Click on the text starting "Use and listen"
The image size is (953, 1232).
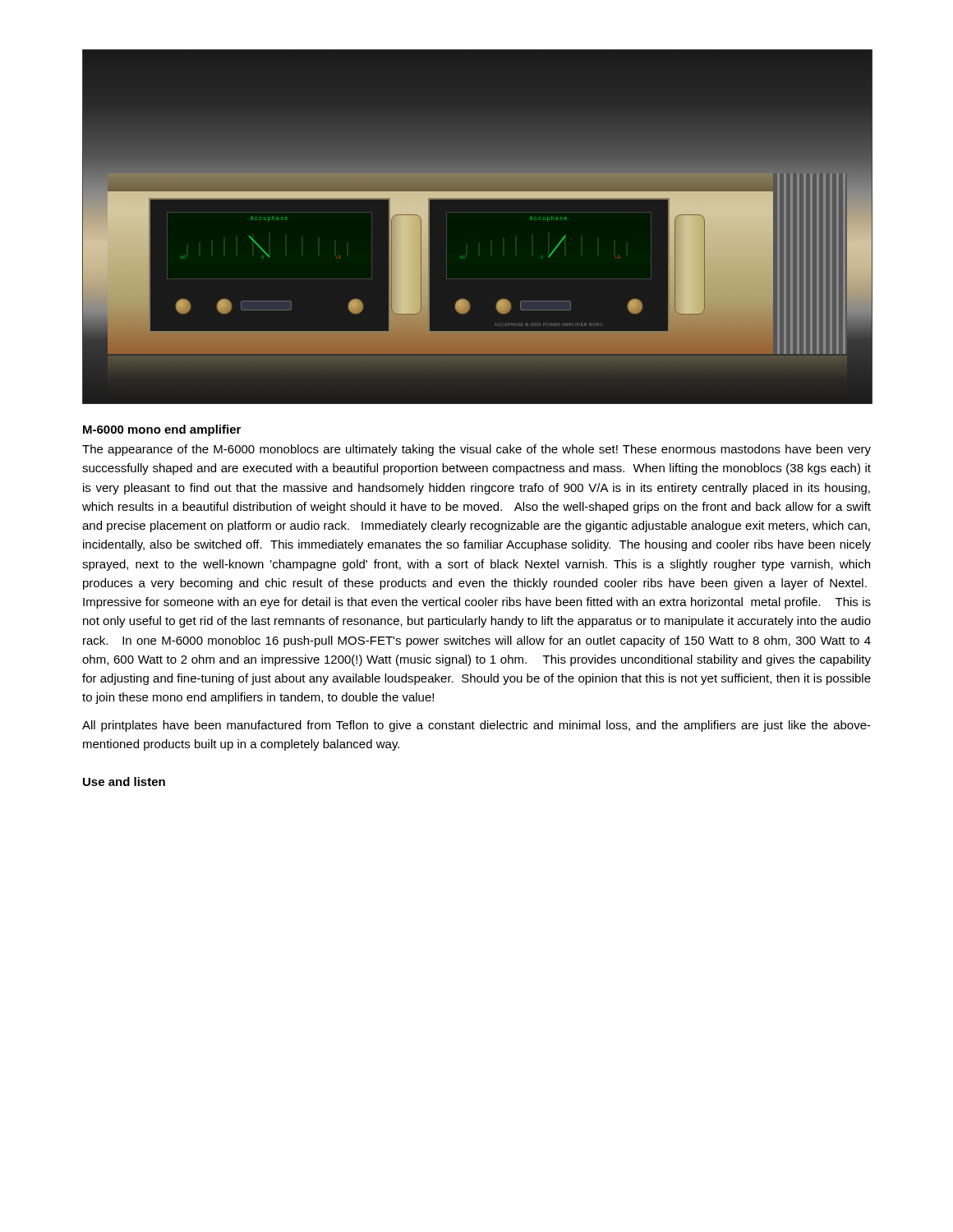click(124, 782)
